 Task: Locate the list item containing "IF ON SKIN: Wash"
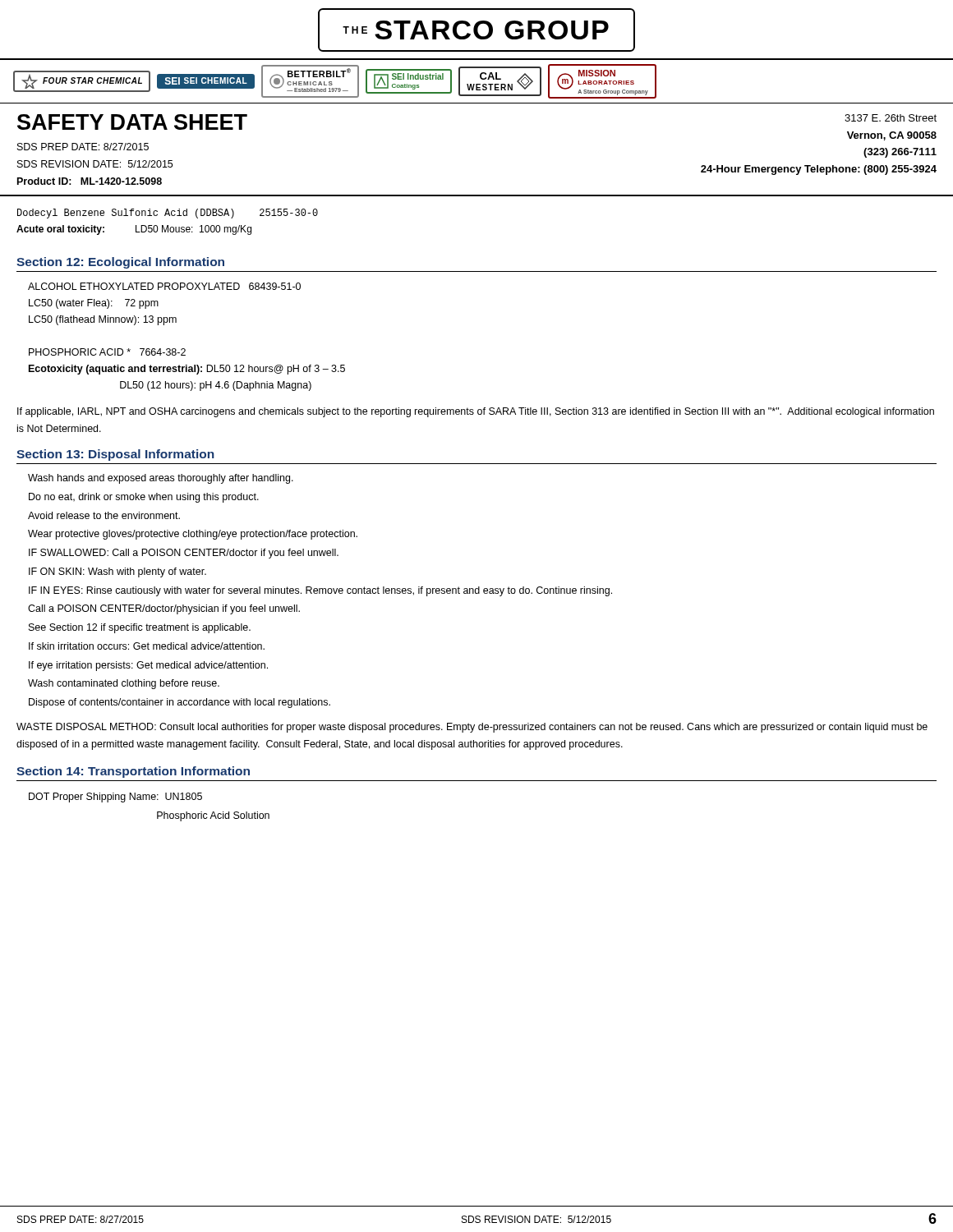pyautogui.click(x=117, y=572)
